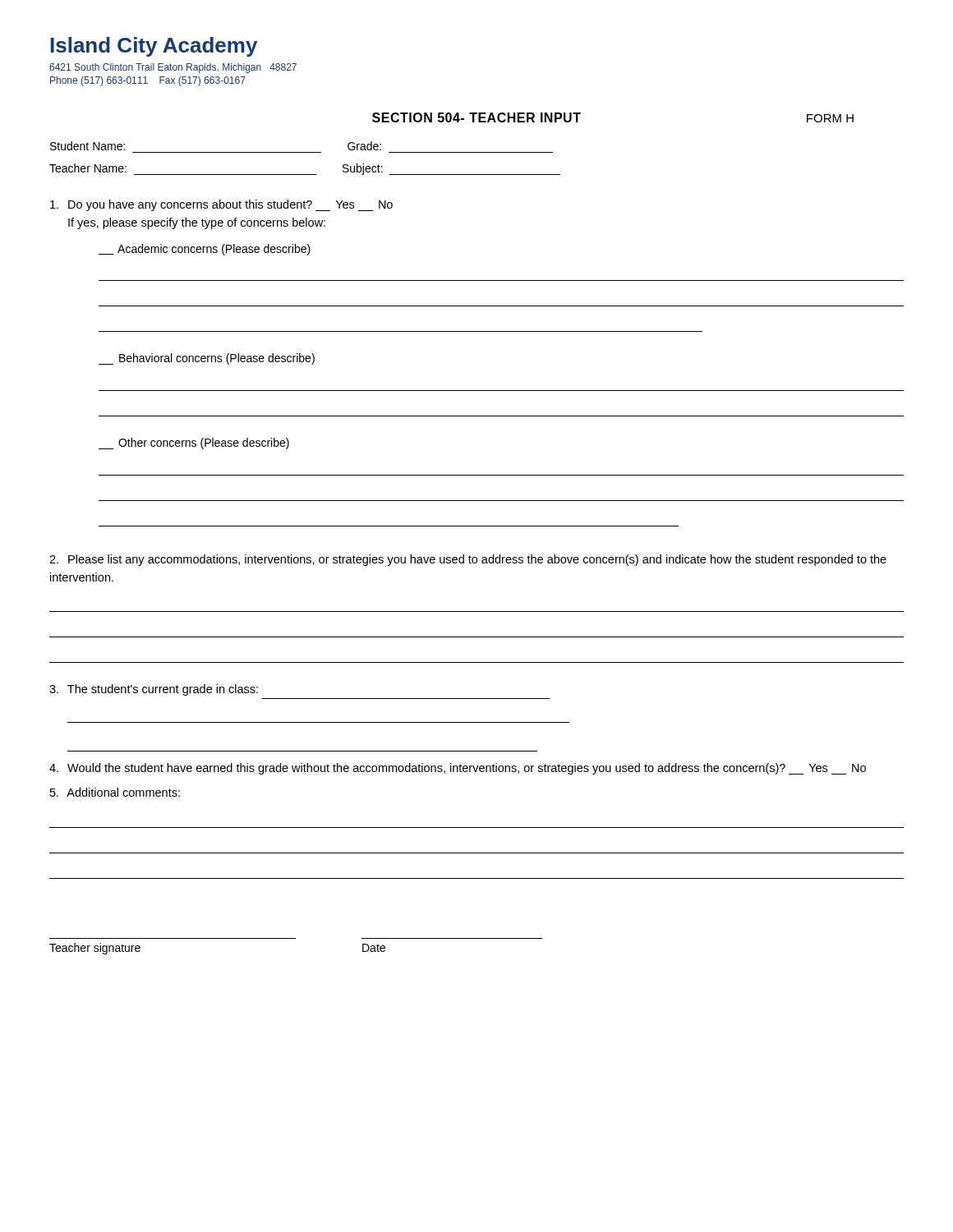The width and height of the screenshot is (953, 1232).
Task: Find the text starting "5. Additional comments:"
Action: (476, 832)
